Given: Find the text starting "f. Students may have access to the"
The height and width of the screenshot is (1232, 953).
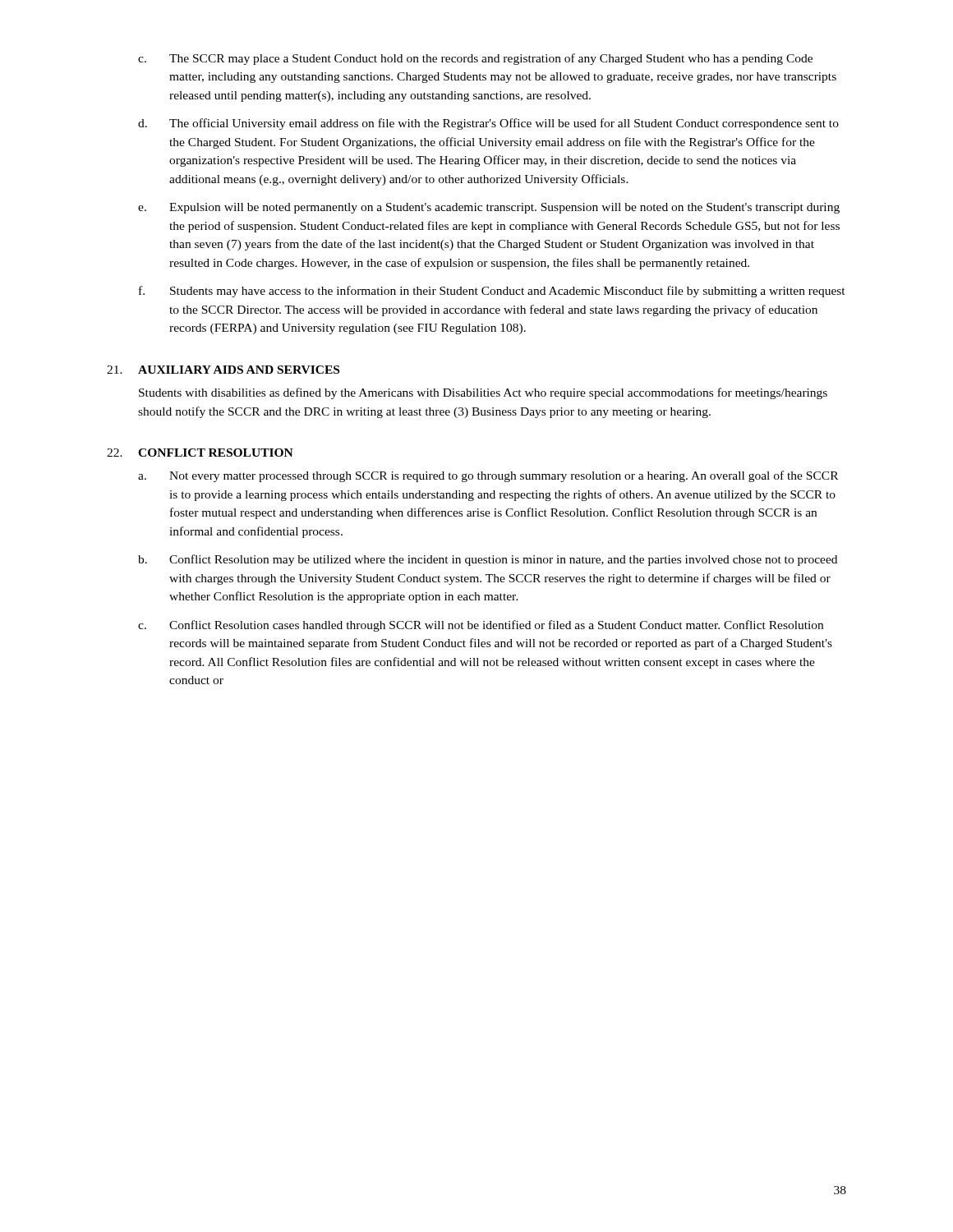Looking at the screenshot, I should [x=492, y=310].
